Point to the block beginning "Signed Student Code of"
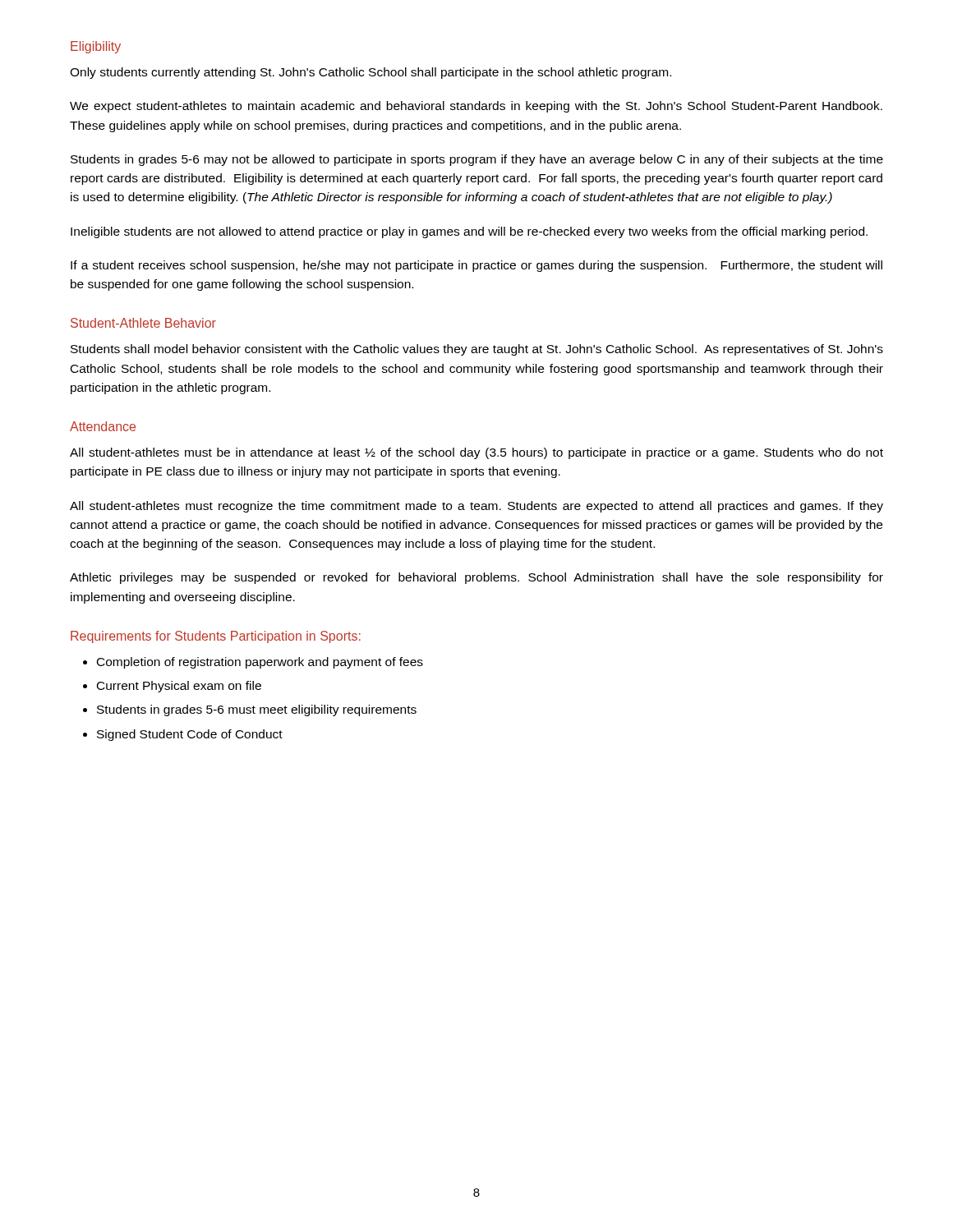The height and width of the screenshot is (1232, 953). pos(189,733)
